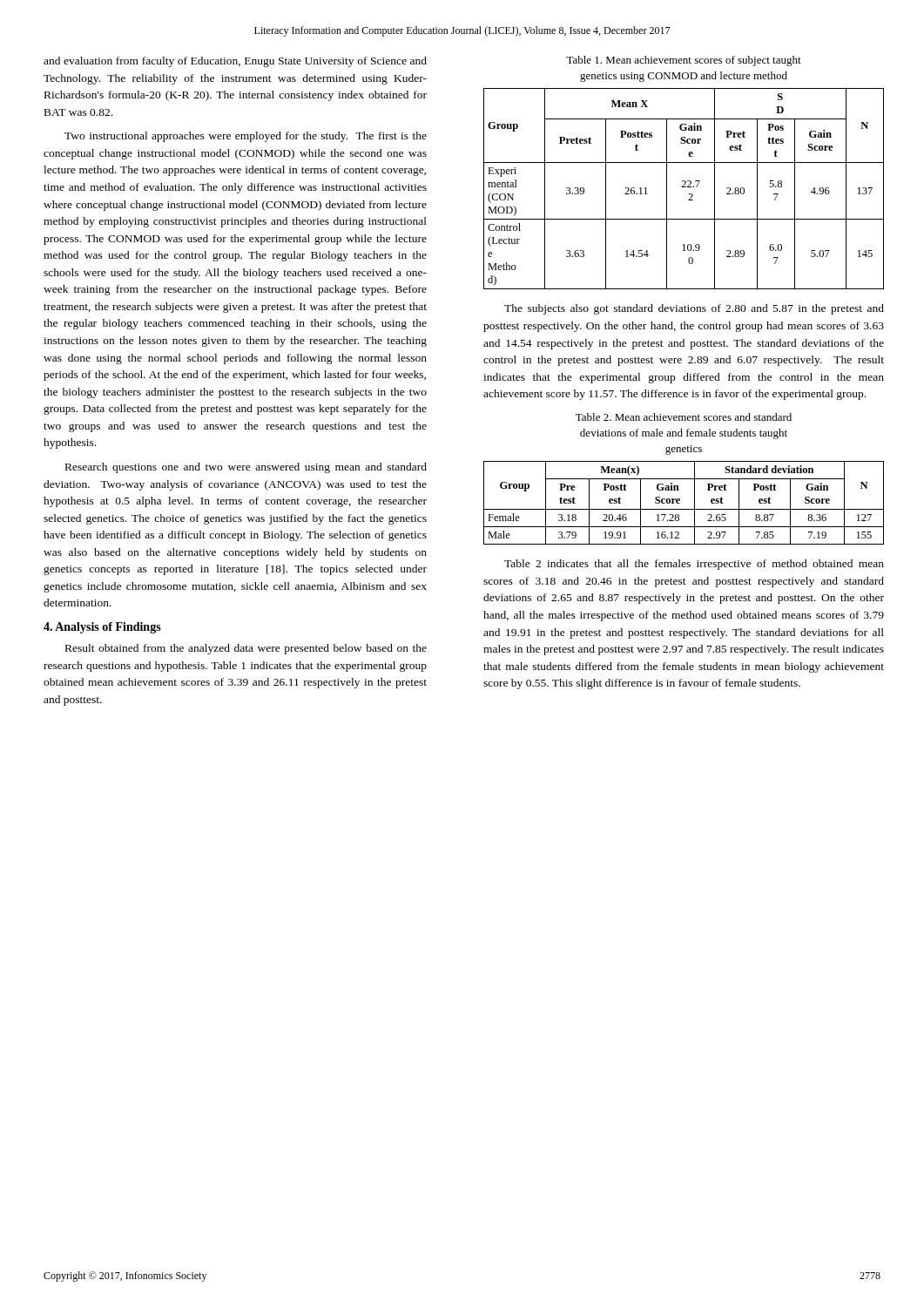Find the block on this page that starts "Research questions one and two were answered"

[x=235, y=535]
